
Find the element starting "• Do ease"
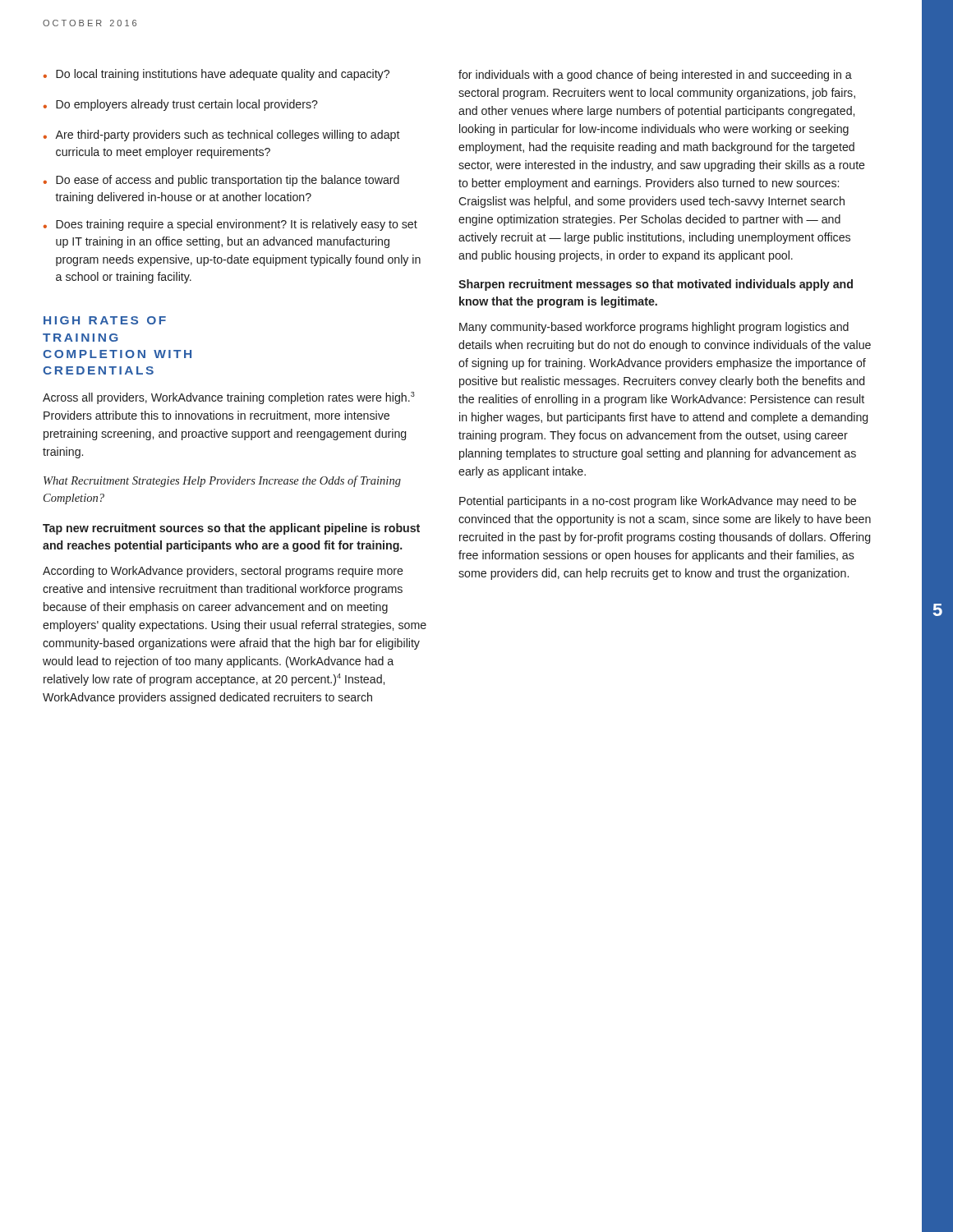coord(236,189)
